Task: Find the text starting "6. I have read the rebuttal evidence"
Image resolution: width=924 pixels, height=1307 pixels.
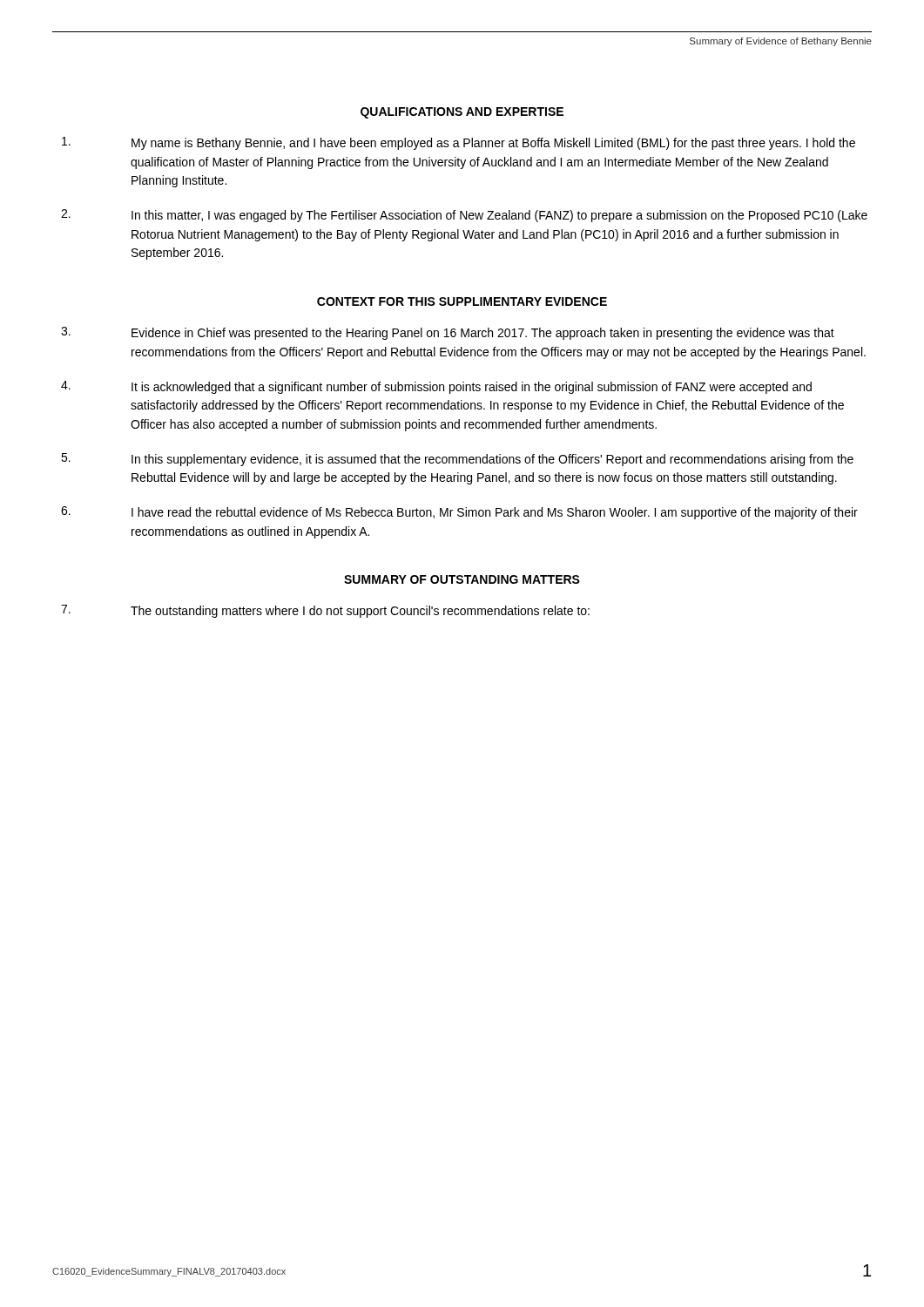Action: [x=462, y=522]
